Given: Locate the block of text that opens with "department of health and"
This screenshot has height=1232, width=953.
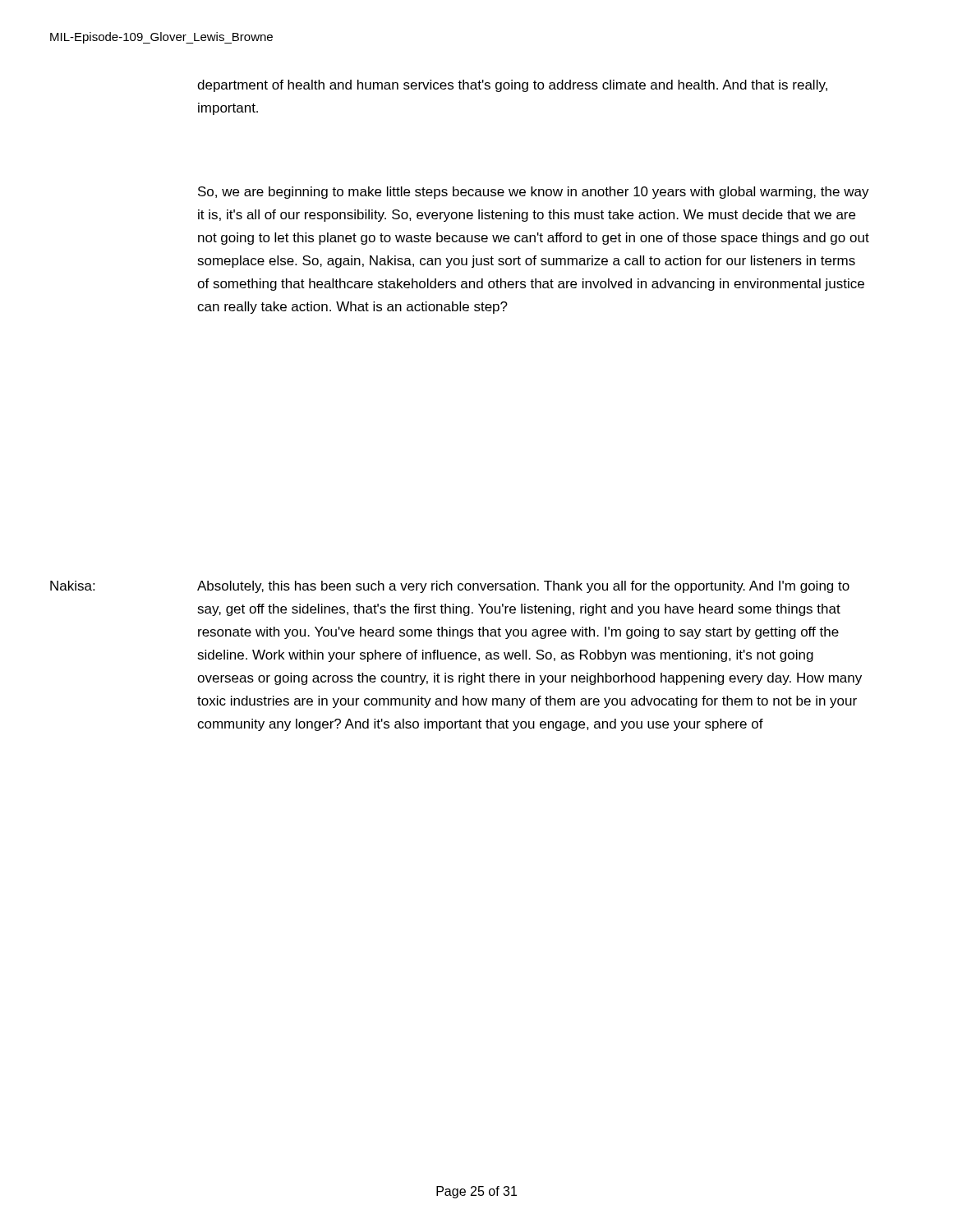Looking at the screenshot, I should click(x=513, y=97).
